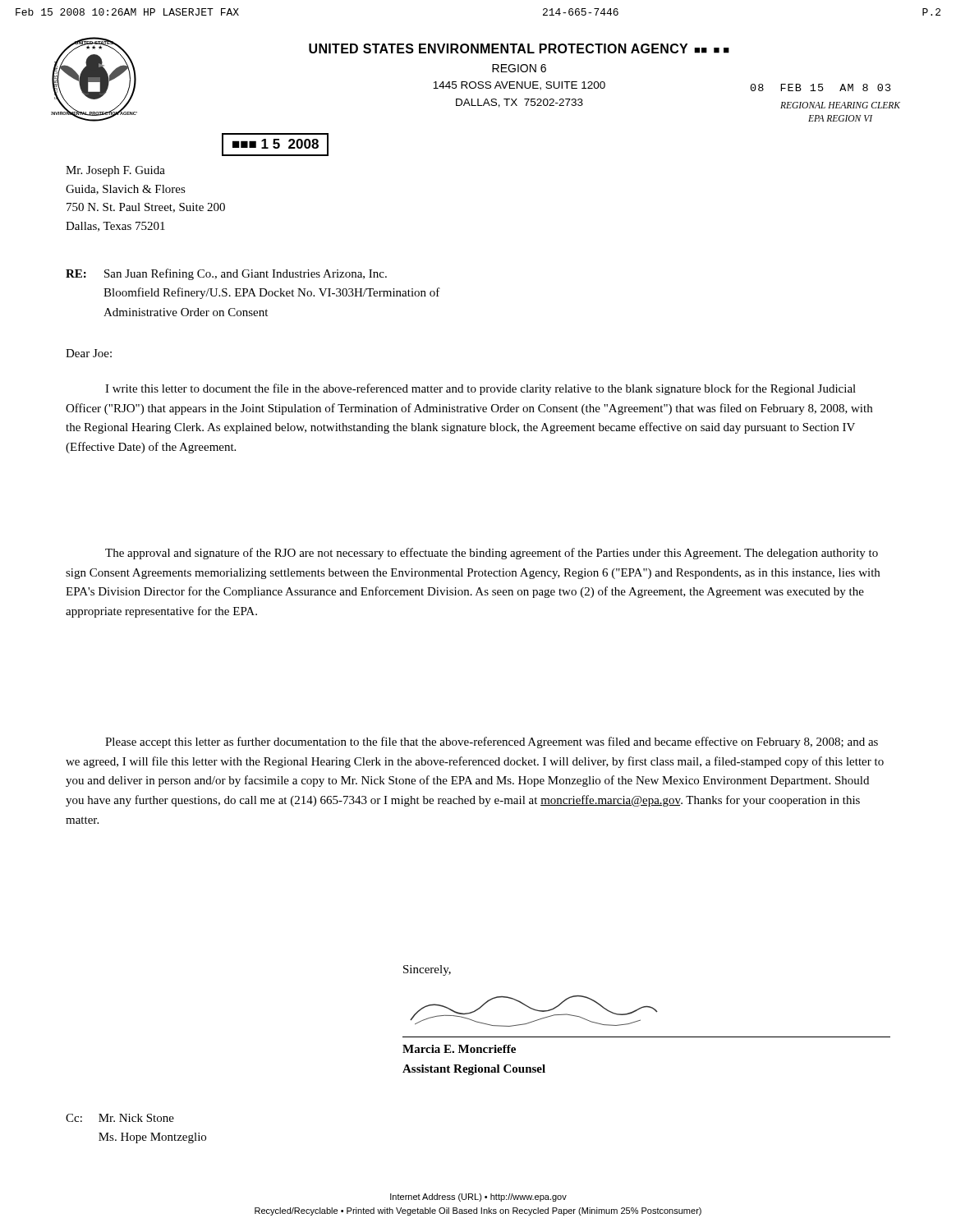Point to the element starting "■■■ 1 5"
Screen dimensions: 1232x956
(x=275, y=144)
